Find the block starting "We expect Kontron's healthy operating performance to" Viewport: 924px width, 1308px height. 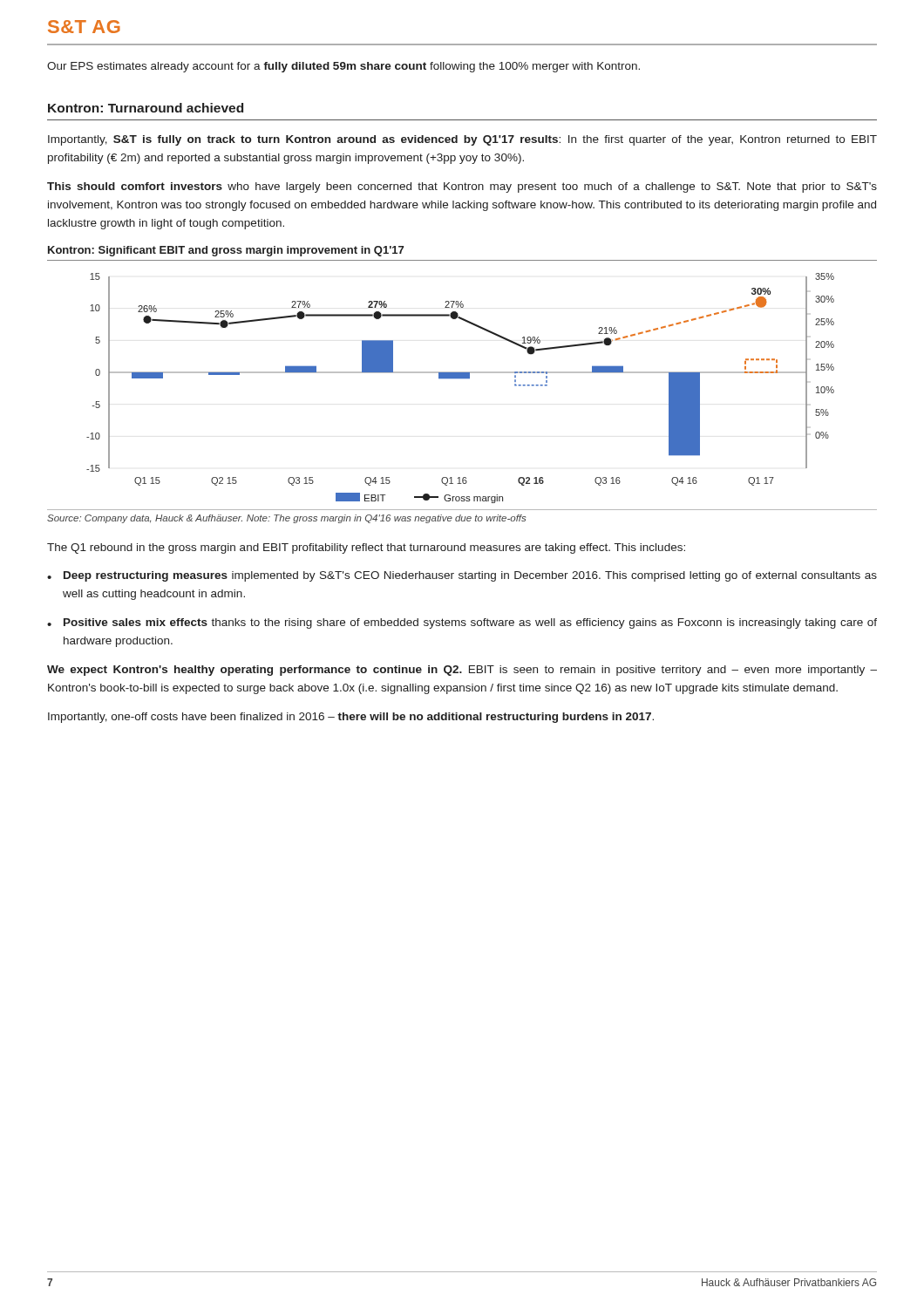[x=462, y=679]
